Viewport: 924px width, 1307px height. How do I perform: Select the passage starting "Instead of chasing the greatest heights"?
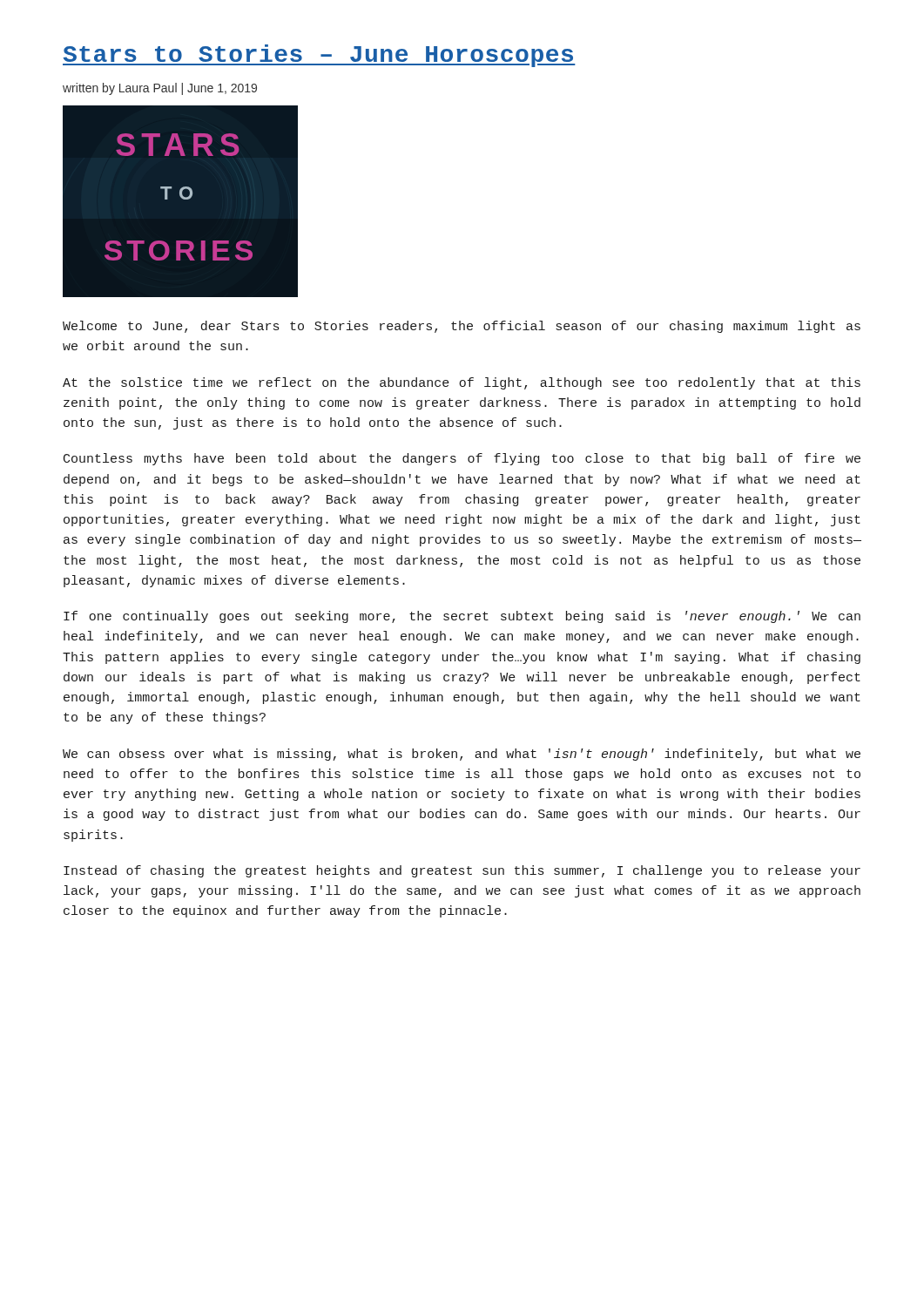point(462,892)
